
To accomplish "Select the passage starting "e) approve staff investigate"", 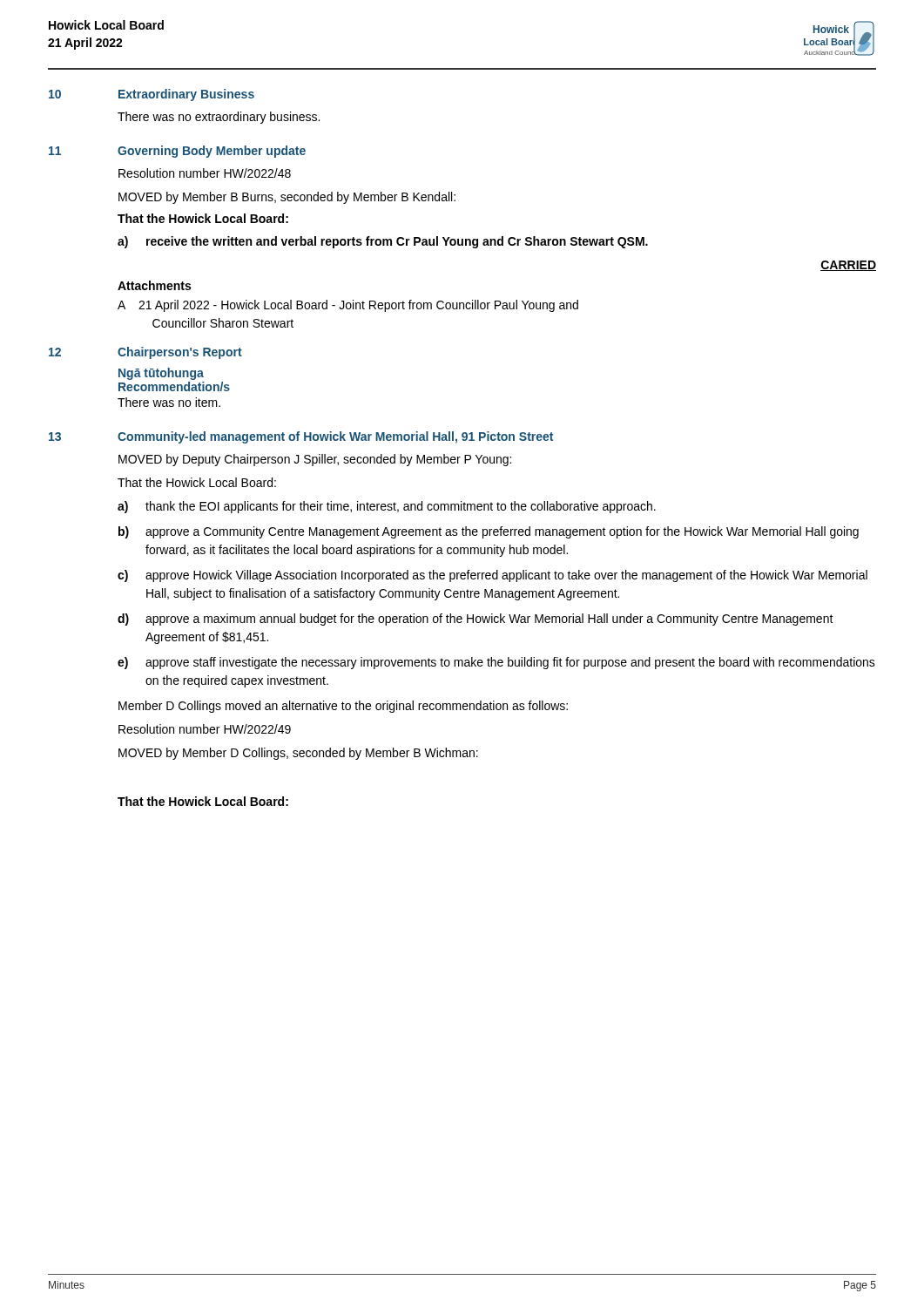I will click(497, 672).
